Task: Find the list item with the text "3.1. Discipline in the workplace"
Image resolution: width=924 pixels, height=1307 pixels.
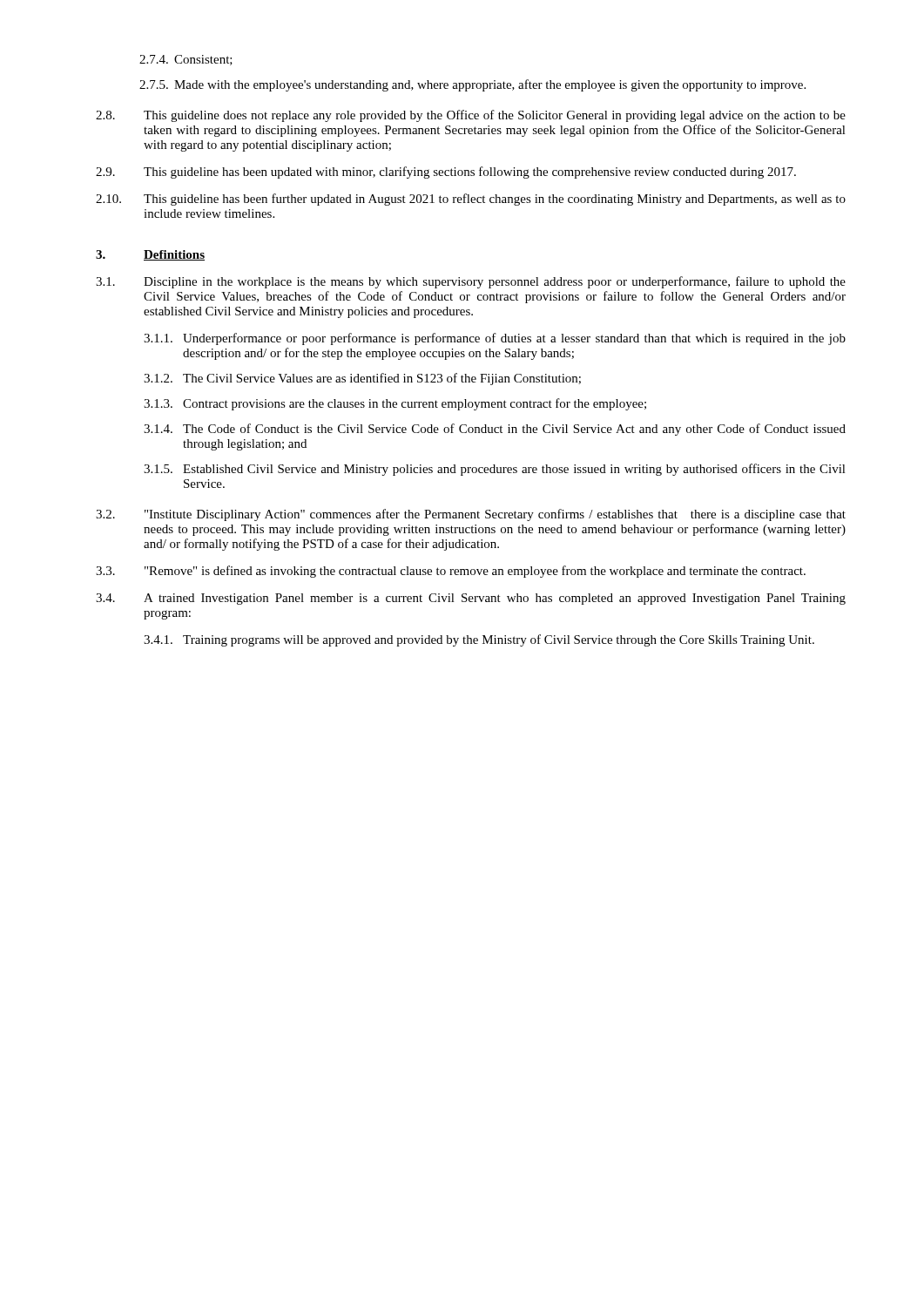Action: tap(471, 297)
